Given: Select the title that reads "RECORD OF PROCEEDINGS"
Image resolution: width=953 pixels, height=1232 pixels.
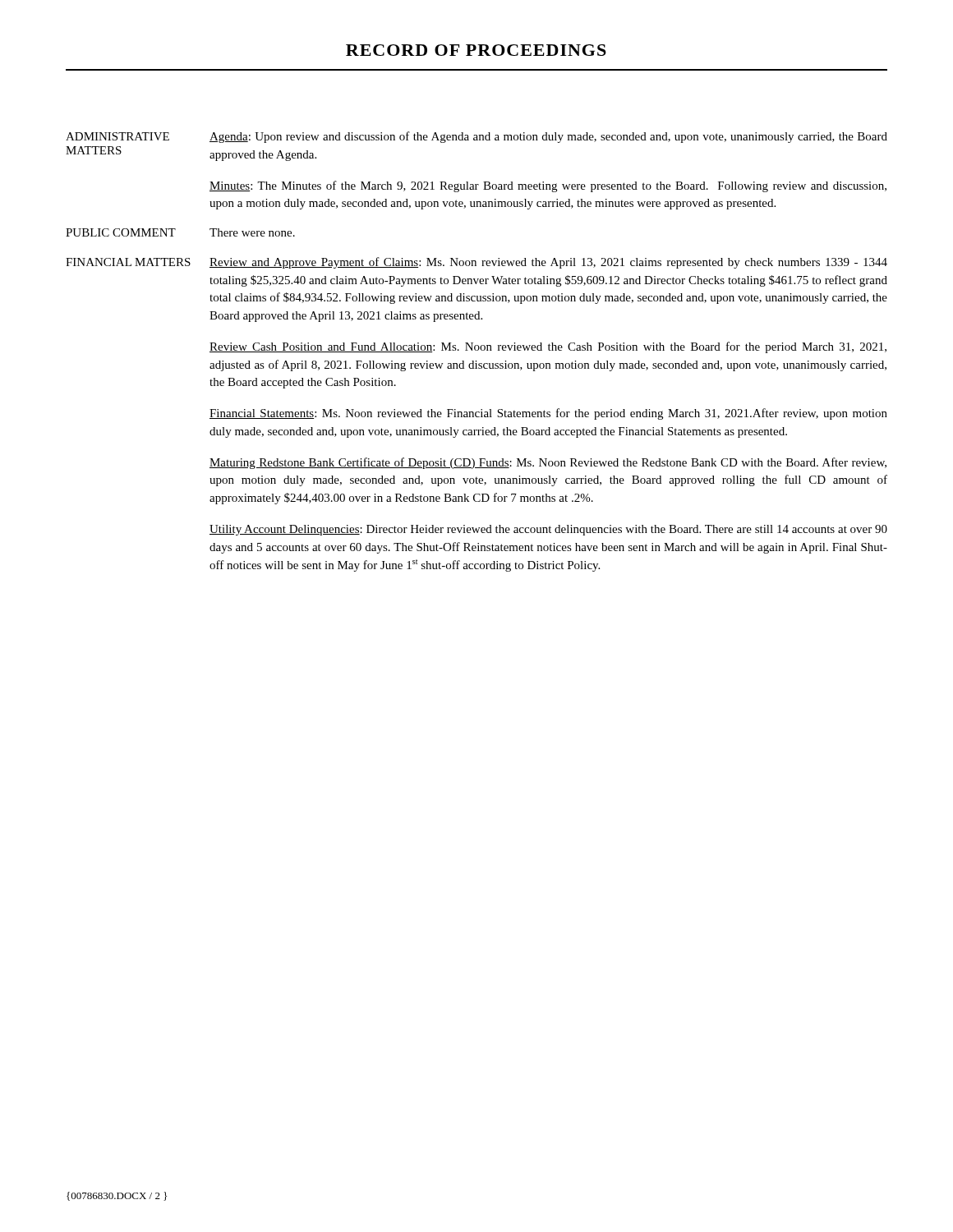Looking at the screenshot, I should 476,50.
